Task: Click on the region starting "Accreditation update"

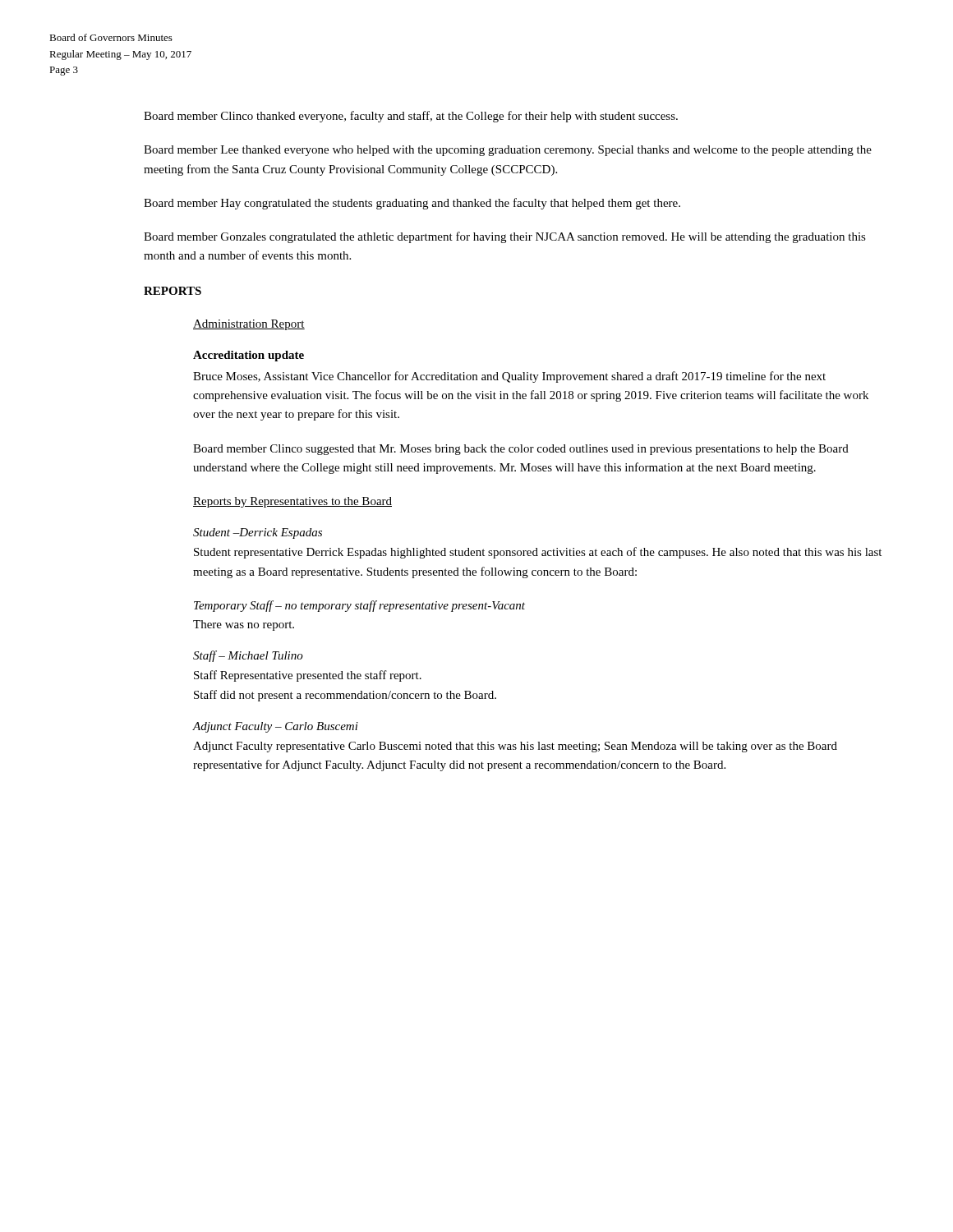Action: 249,355
